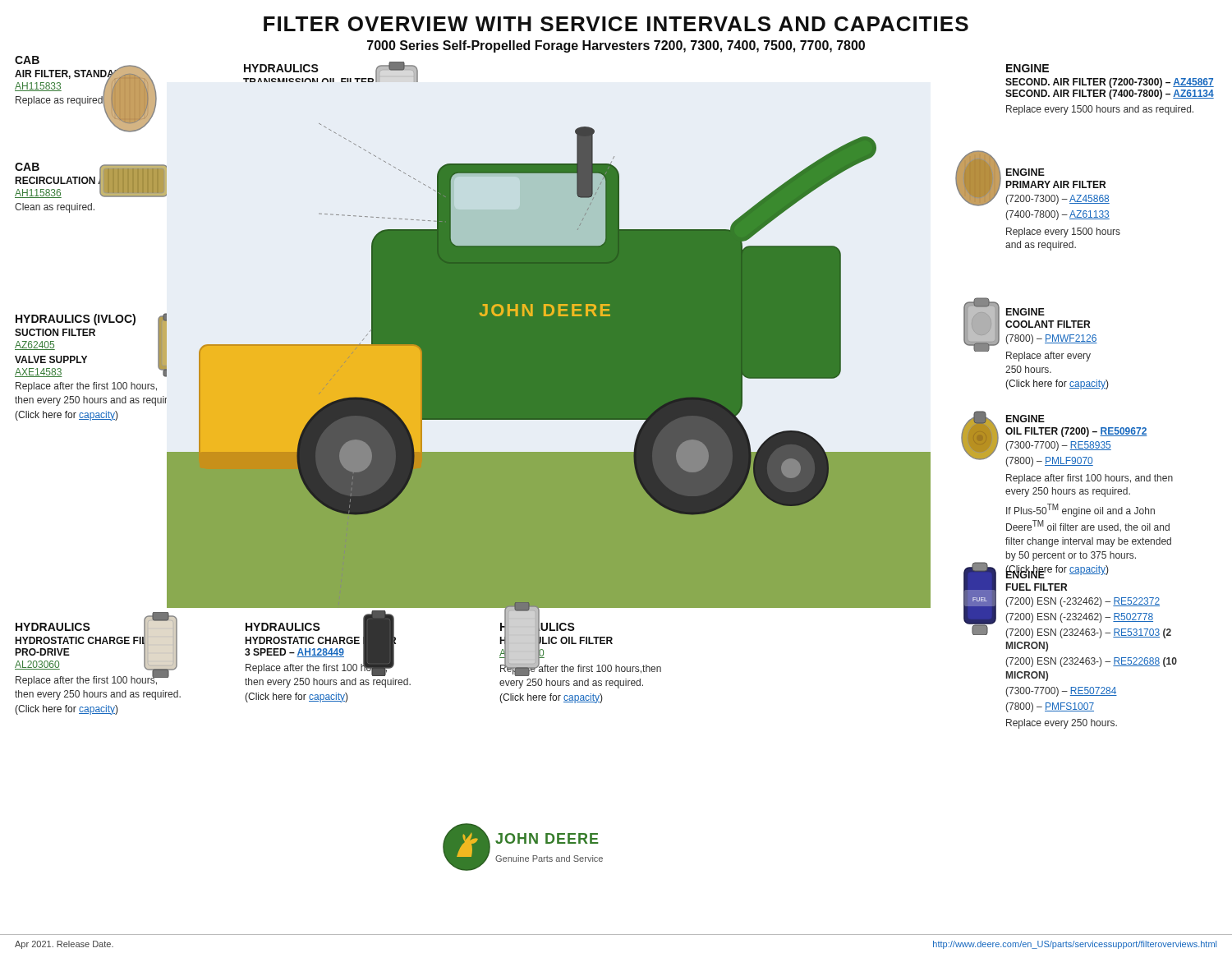Locate the text block containing "HYDRAULICS HYDROSTATIC CHARGE FILTERPRO-DRIVE AL203060 Replace"
Viewport: 1232px width, 953px height.
pyautogui.click(x=103, y=667)
